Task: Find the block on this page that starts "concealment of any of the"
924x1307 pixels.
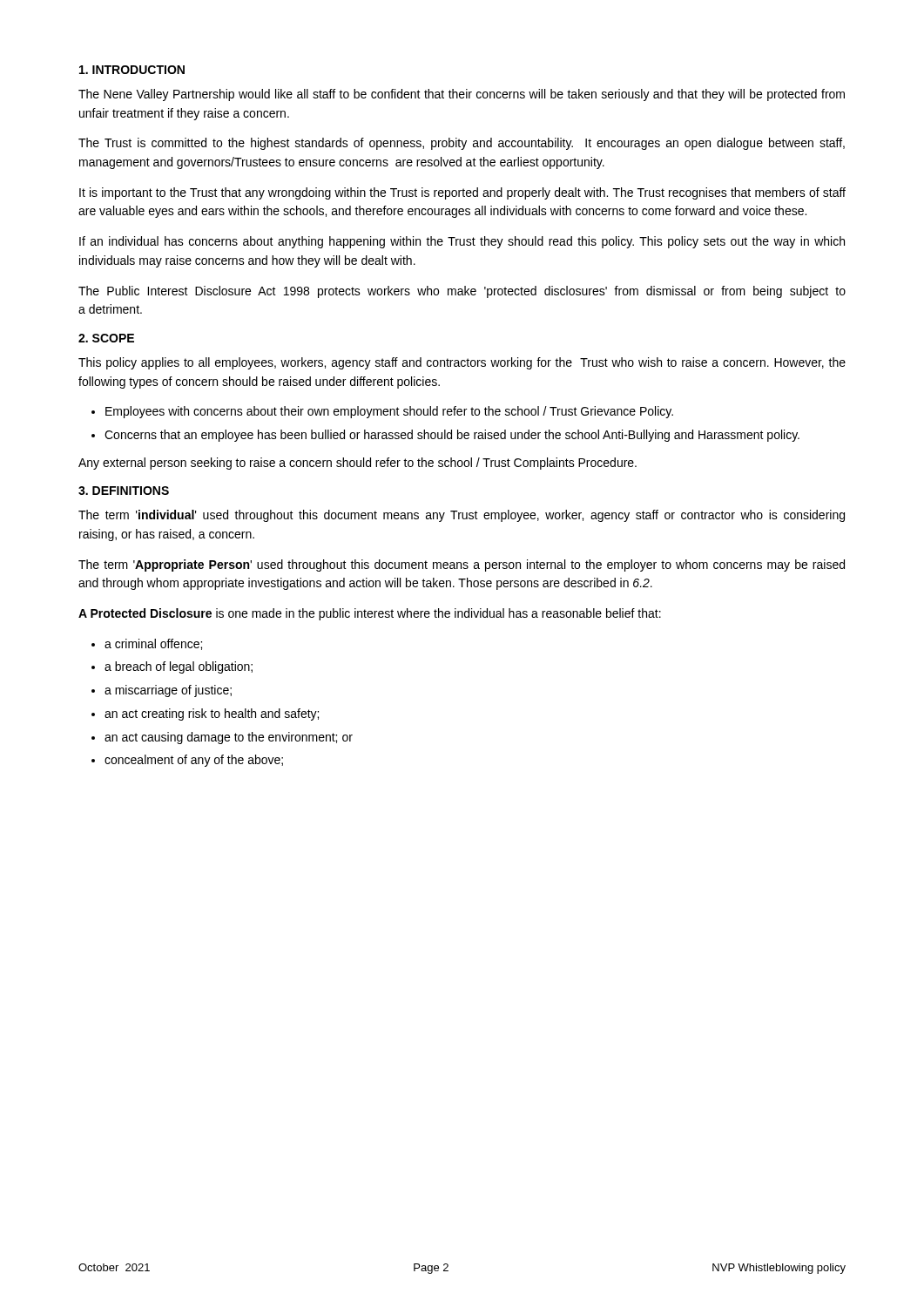Action: coord(194,760)
